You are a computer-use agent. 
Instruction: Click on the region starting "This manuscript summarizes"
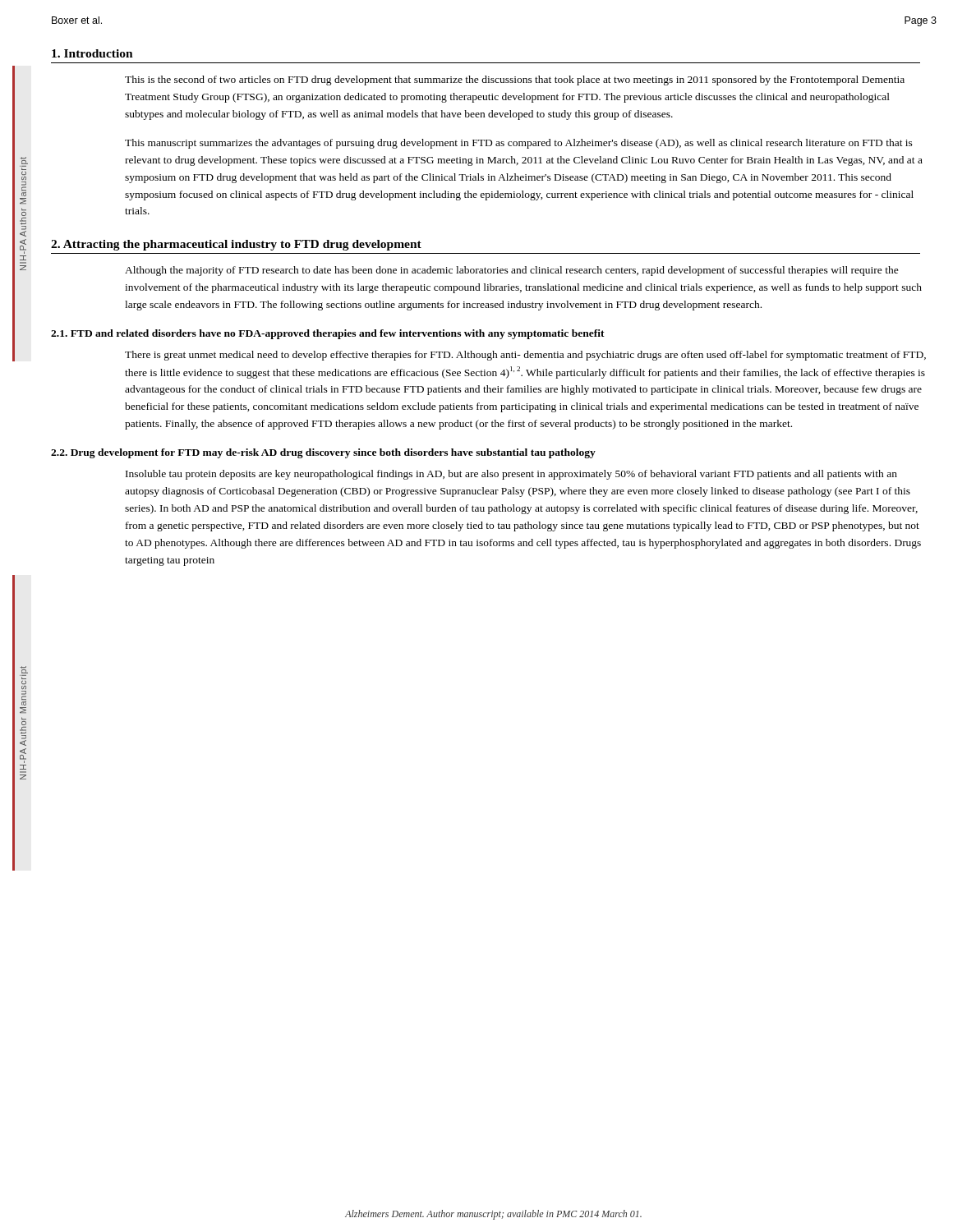pyautogui.click(x=524, y=177)
